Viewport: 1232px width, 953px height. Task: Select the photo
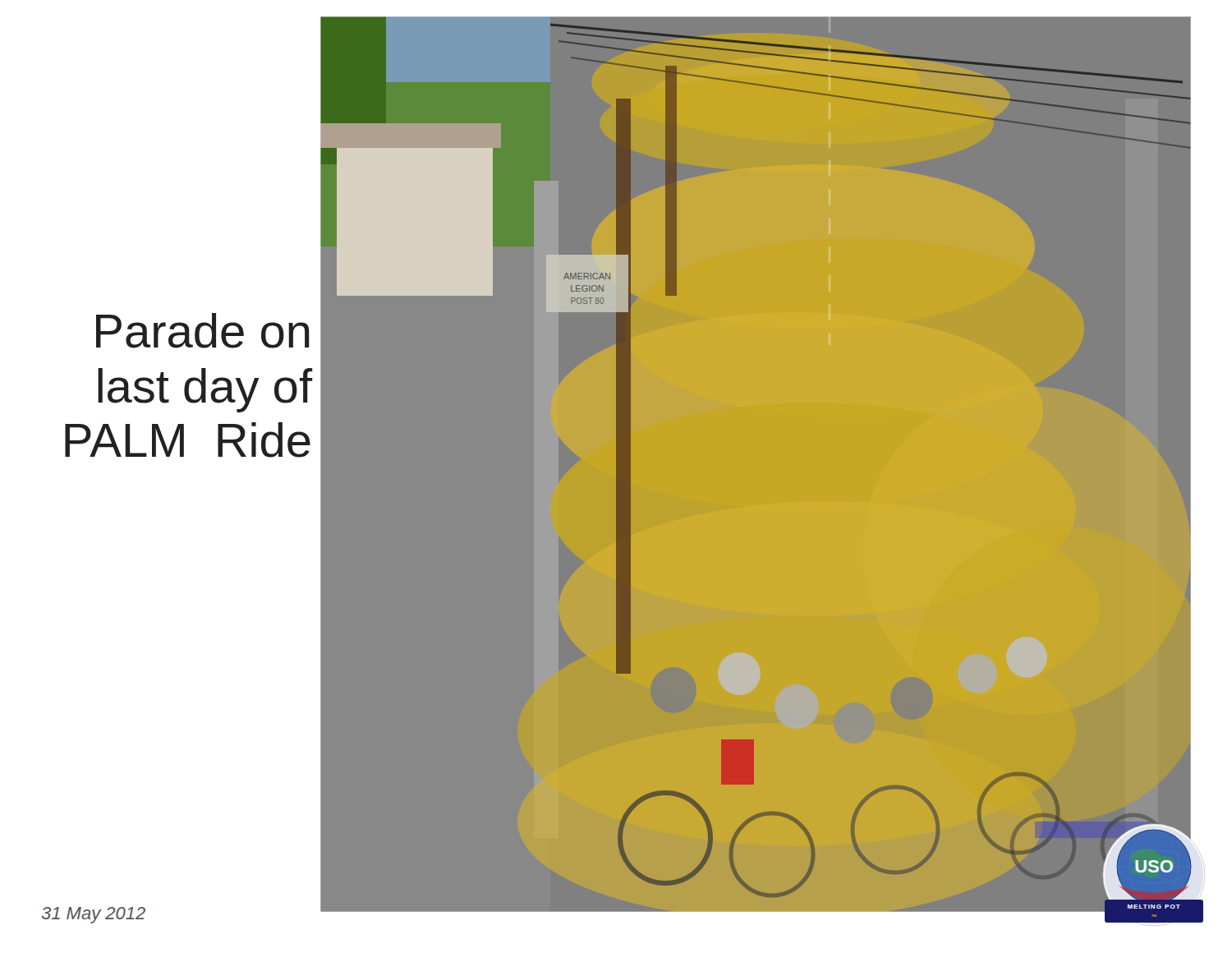[756, 464]
